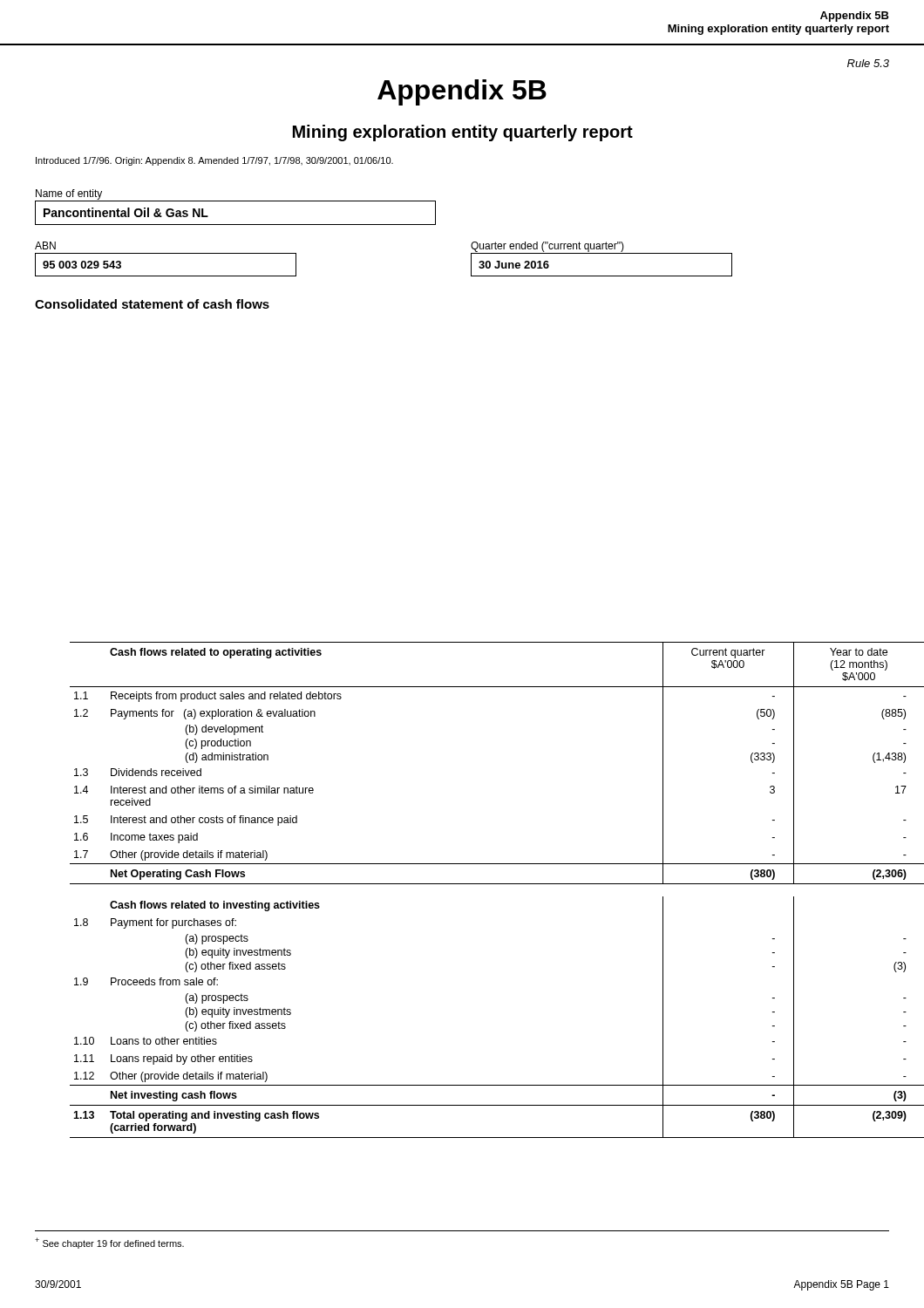924x1308 pixels.
Task: Select the text starting "Mining exploration entity quarterly report"
Action: (462, 132)
